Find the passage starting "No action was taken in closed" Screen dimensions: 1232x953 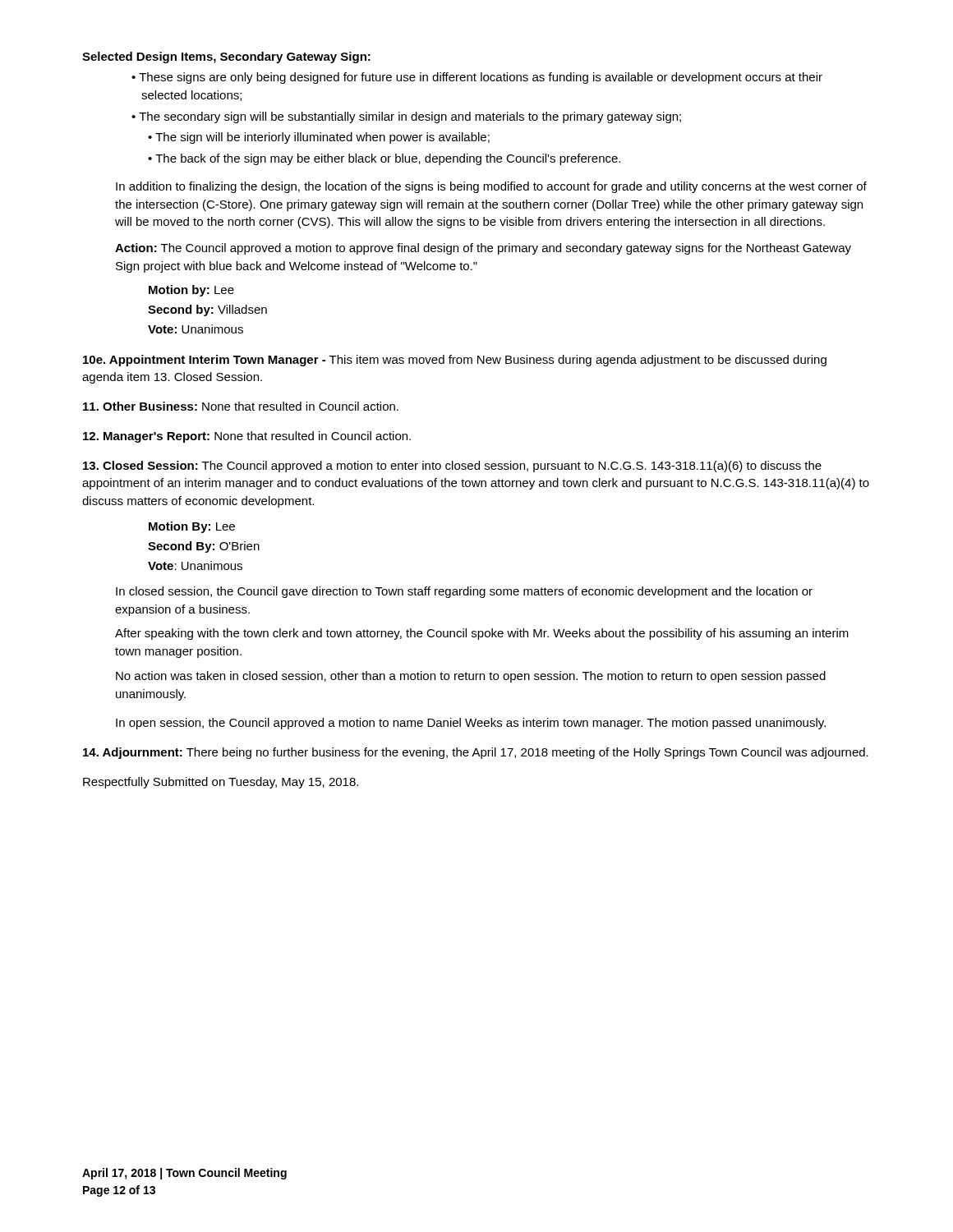[470, 684]
